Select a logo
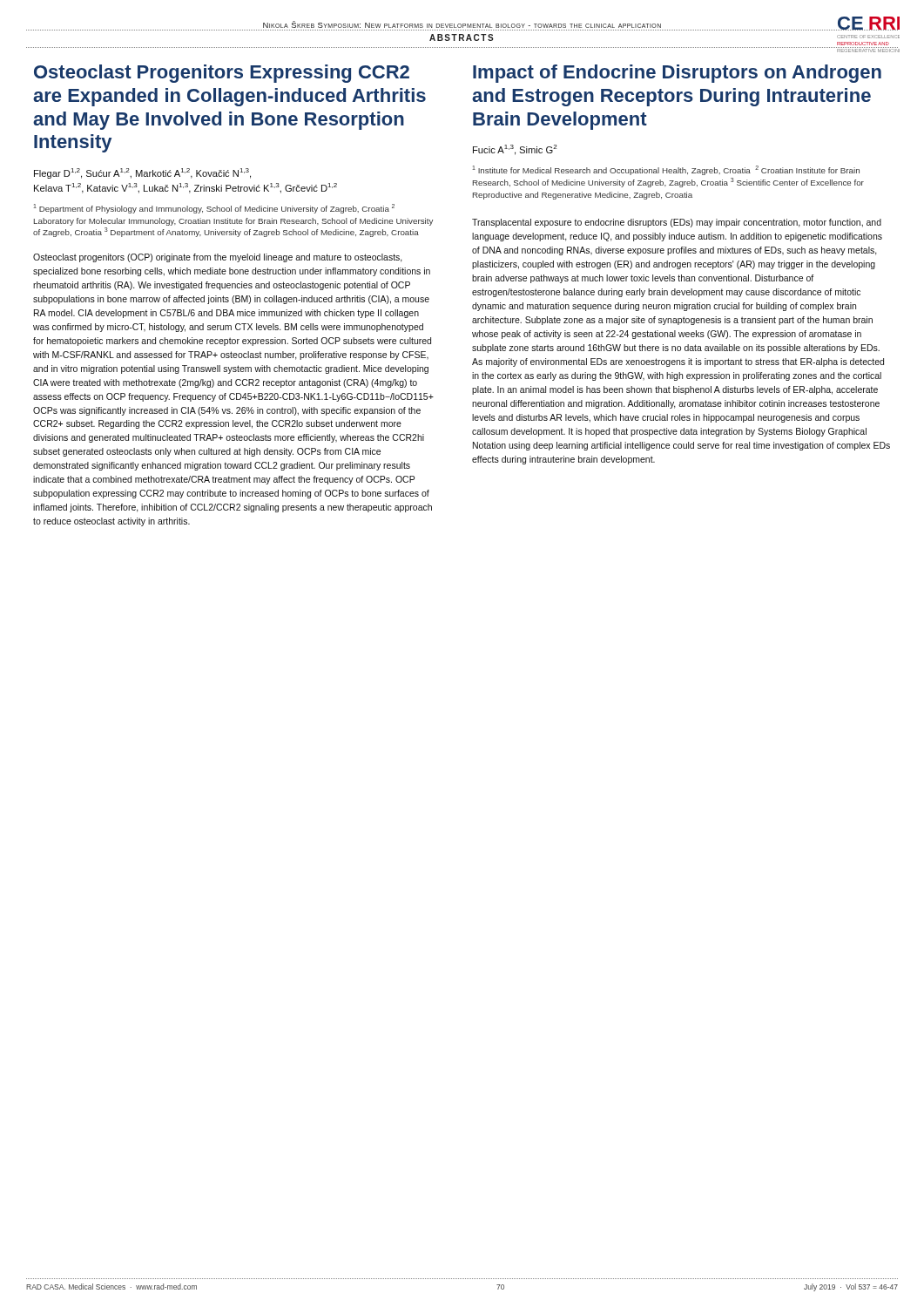924x1307 pixels. 868,35
